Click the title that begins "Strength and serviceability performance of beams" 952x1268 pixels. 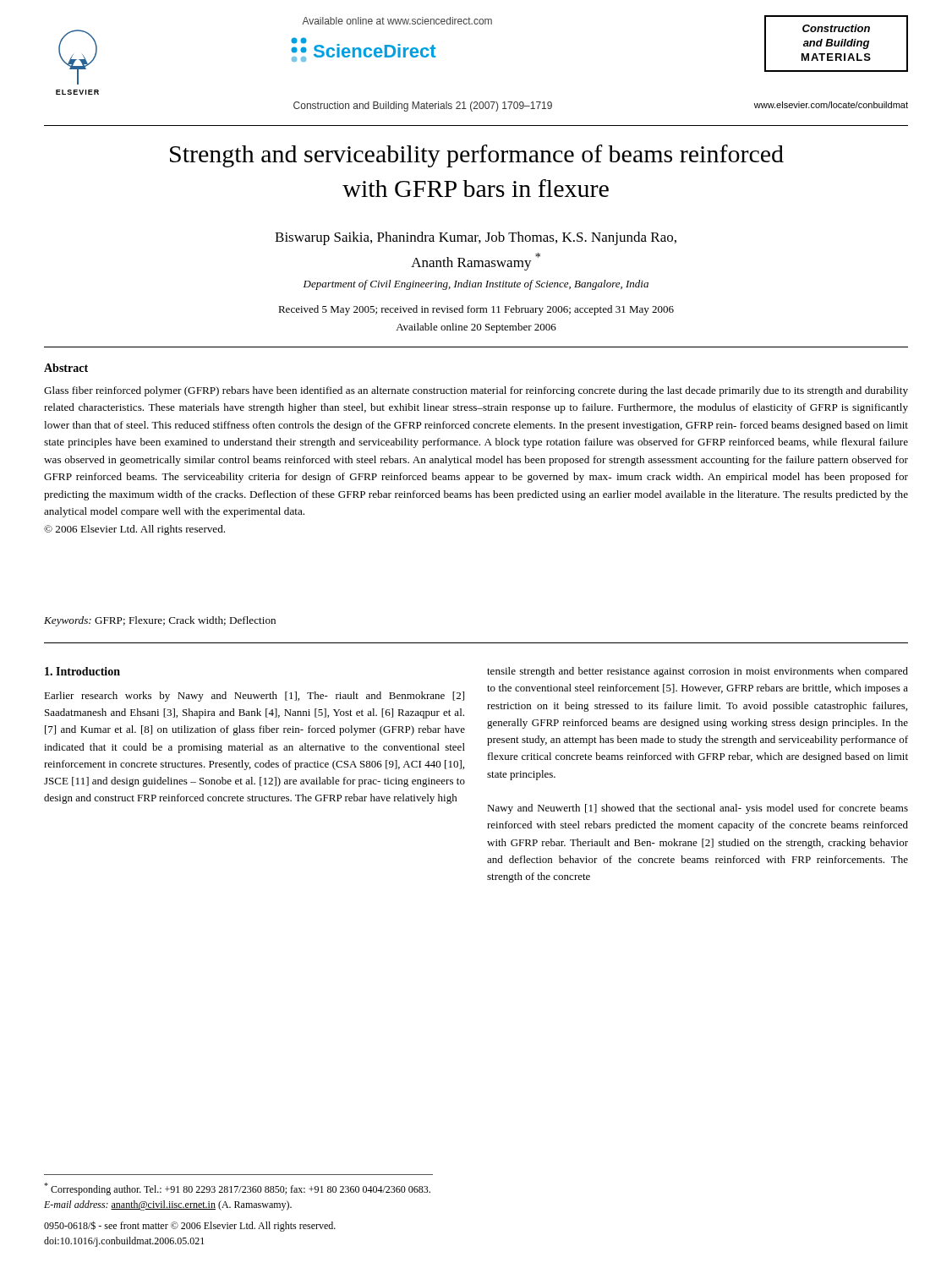coord(476,171)
